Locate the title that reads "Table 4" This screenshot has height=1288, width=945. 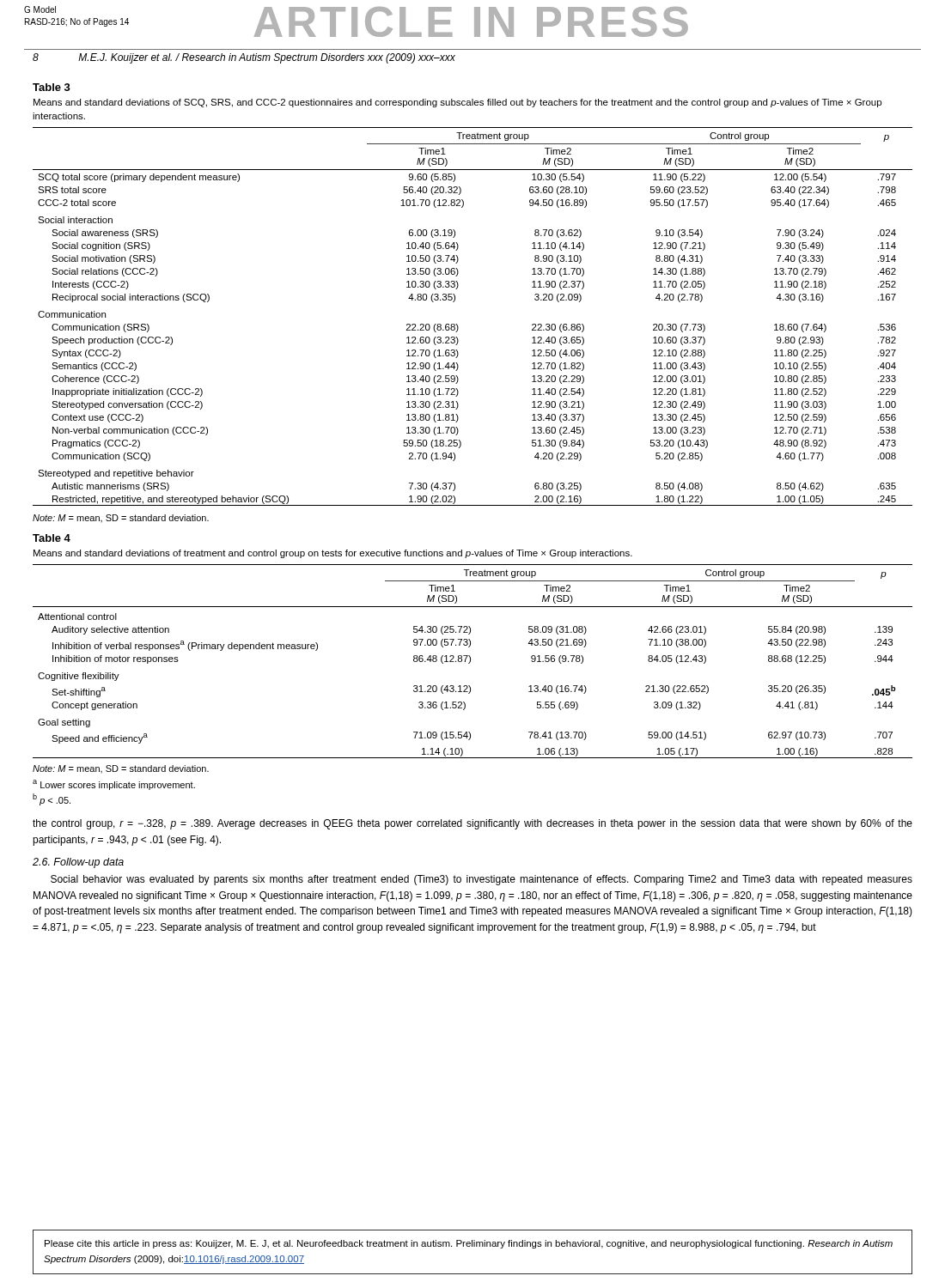(51, 538)
